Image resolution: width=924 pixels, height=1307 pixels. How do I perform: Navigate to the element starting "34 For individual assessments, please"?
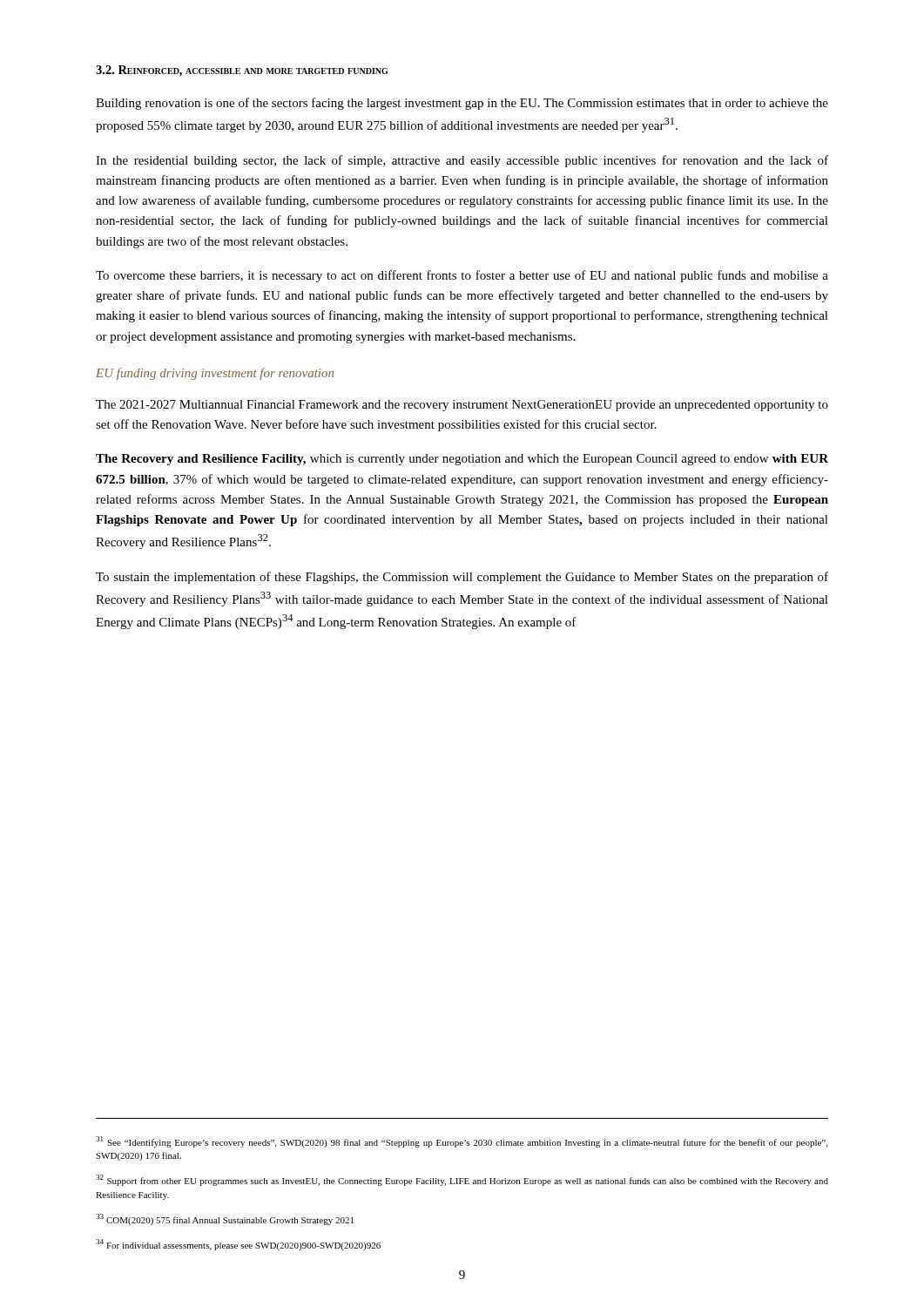tap(238, 1245)
